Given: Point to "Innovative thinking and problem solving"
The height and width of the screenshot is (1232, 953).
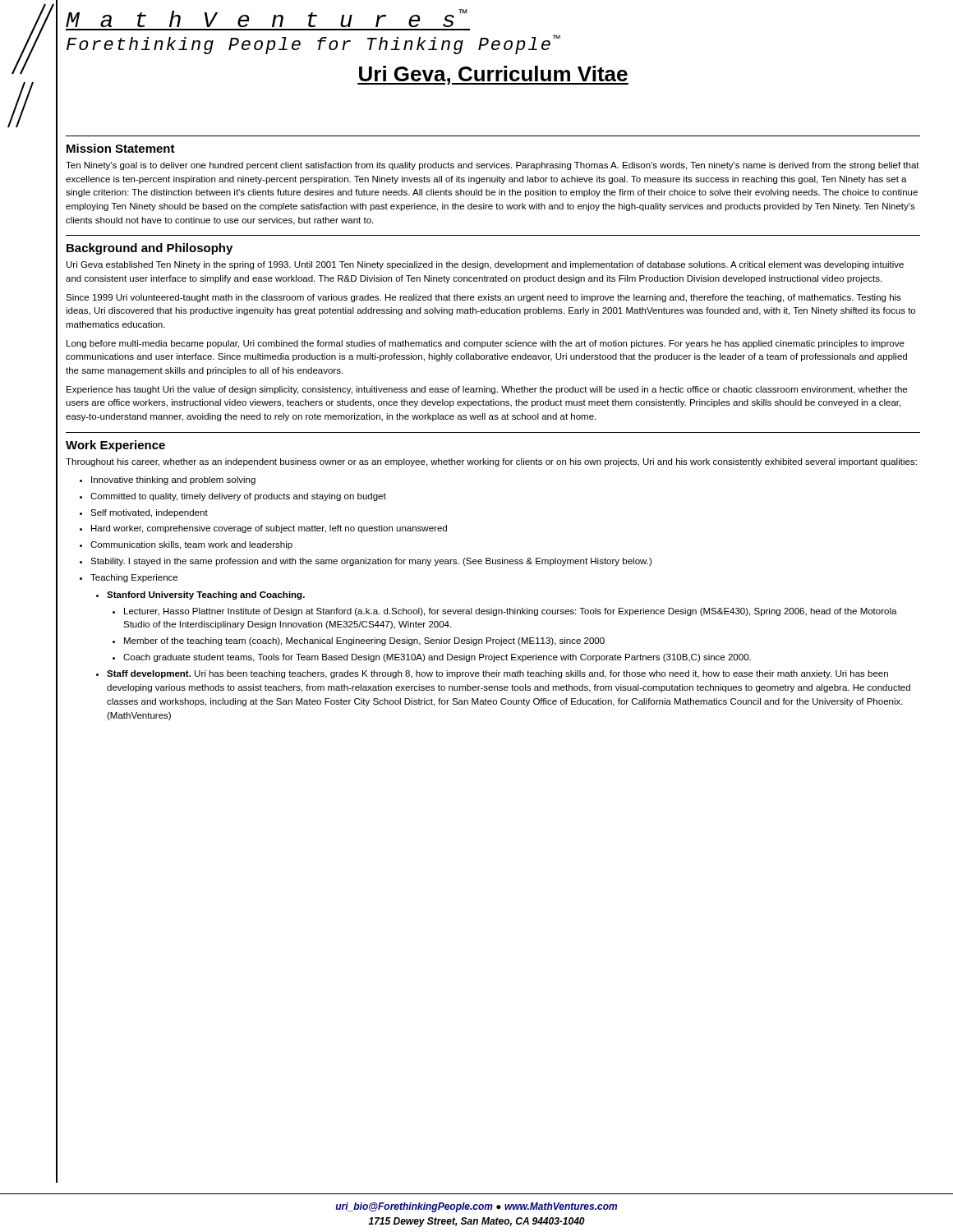Looking at the screenshot, I should coord(173,480).
